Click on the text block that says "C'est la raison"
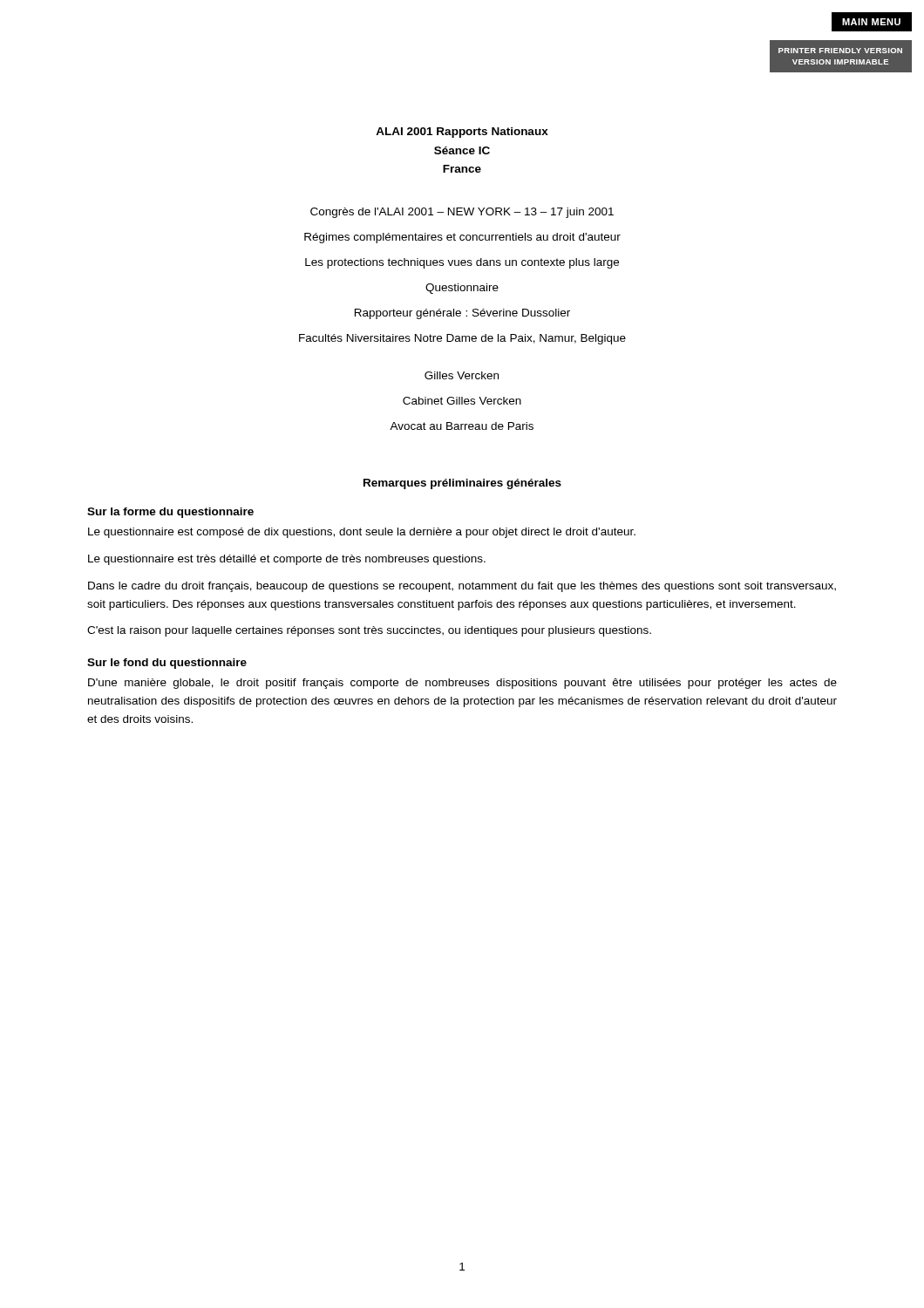The width and height of the screenshot is (924, 1308). [370, 630]
